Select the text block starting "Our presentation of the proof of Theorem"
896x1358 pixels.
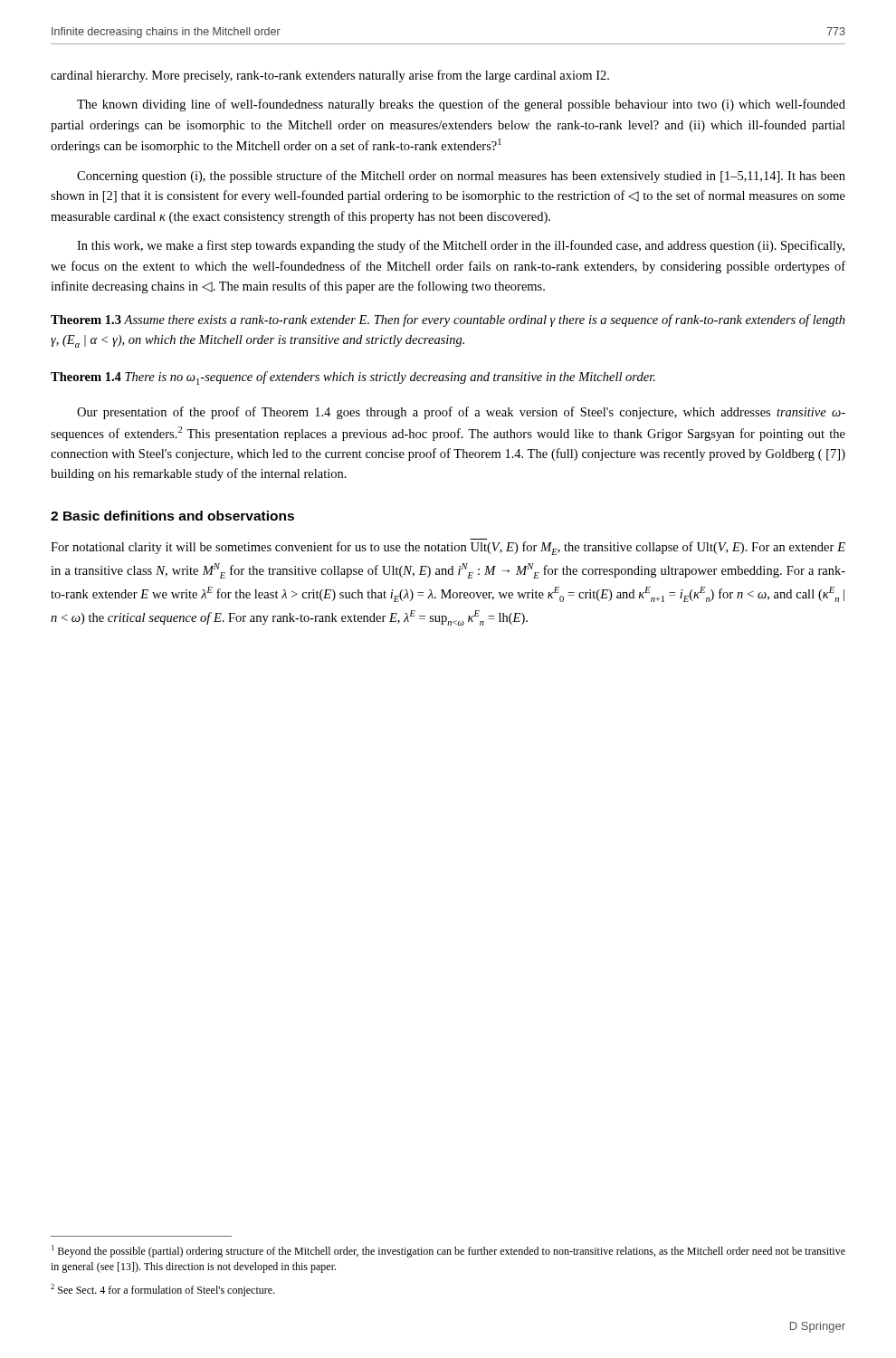click(448, 443)
